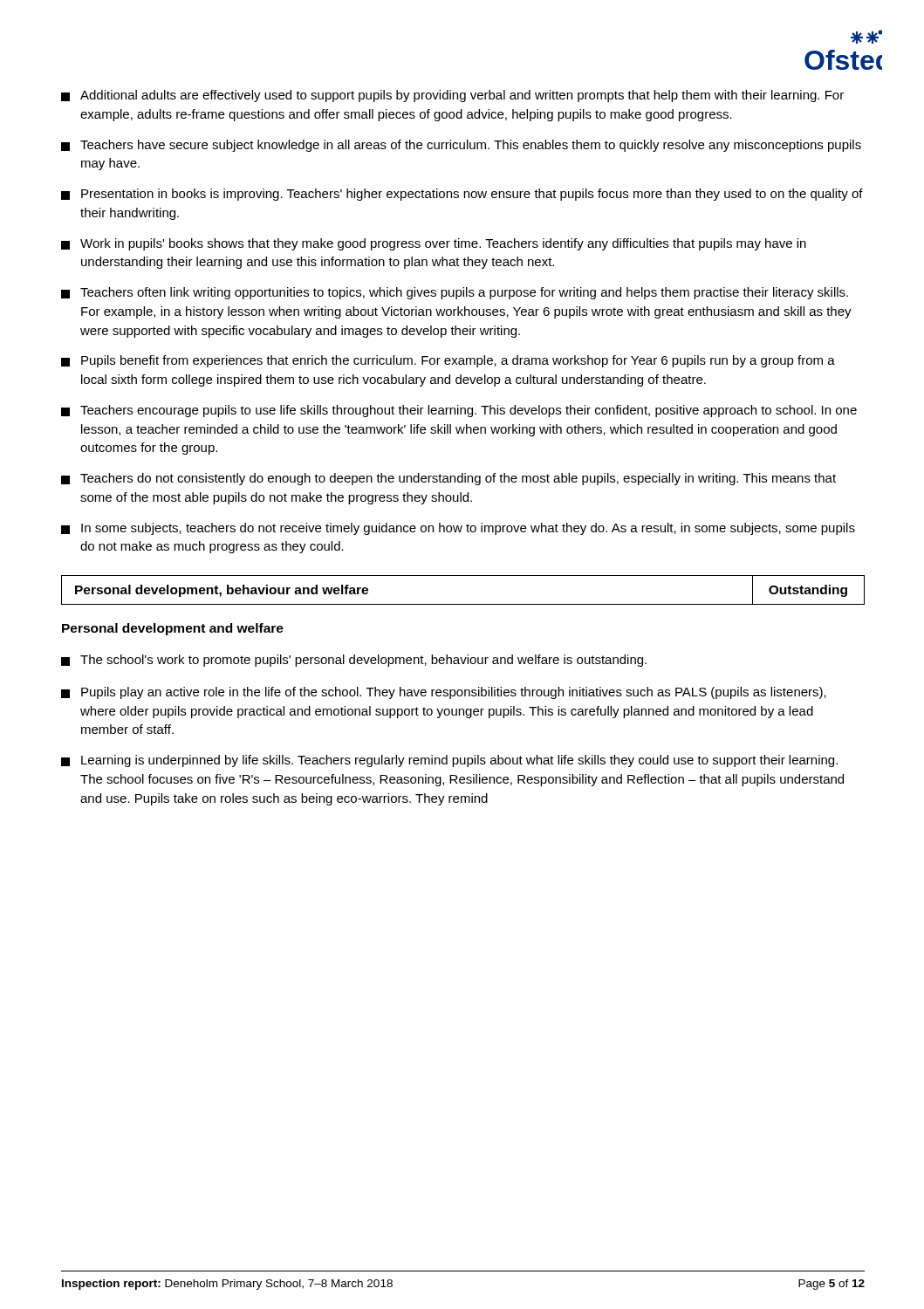Image resolution: width=924 pixels, height=1309 pixels.
Task: Select the list item with the text "Teachers have secure"
Action: coord(463,154)
